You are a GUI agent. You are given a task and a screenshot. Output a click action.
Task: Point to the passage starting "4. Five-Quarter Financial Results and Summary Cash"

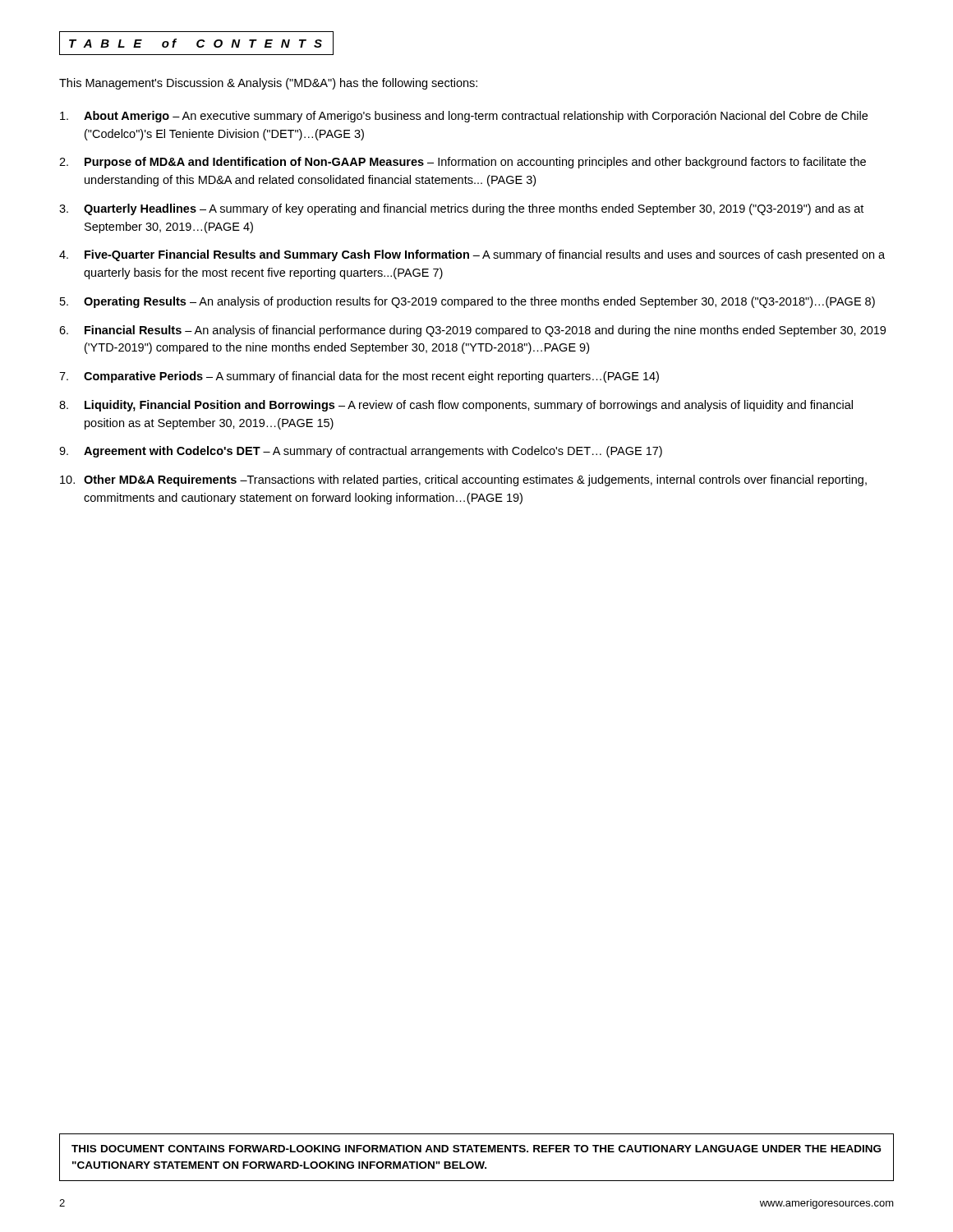point(476,265)
